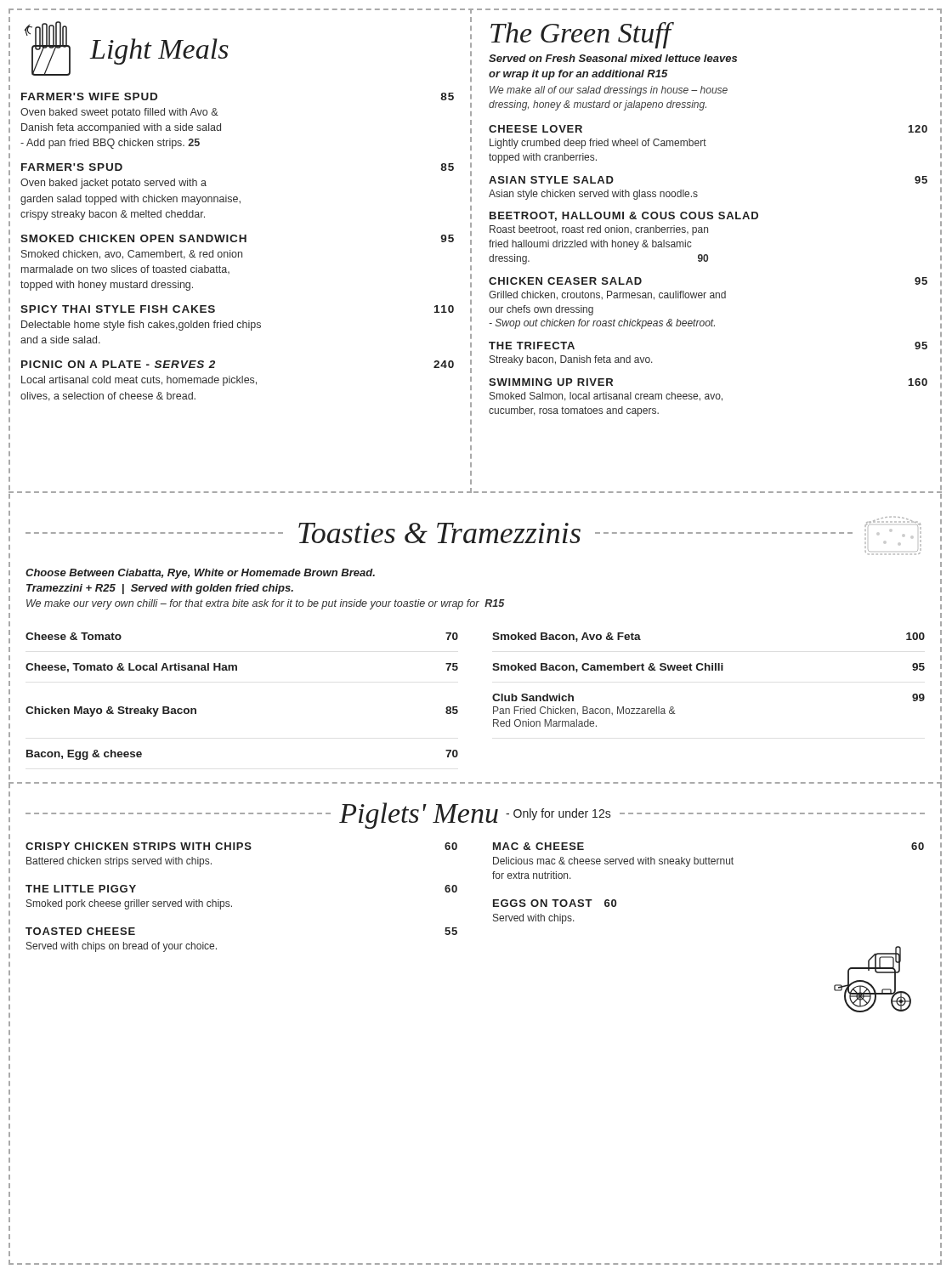Locate the list item containing "PICNIC ON A PLATE"
Image resolution: width=952 pixels, height=1275 pixels.
coord(238,381)
